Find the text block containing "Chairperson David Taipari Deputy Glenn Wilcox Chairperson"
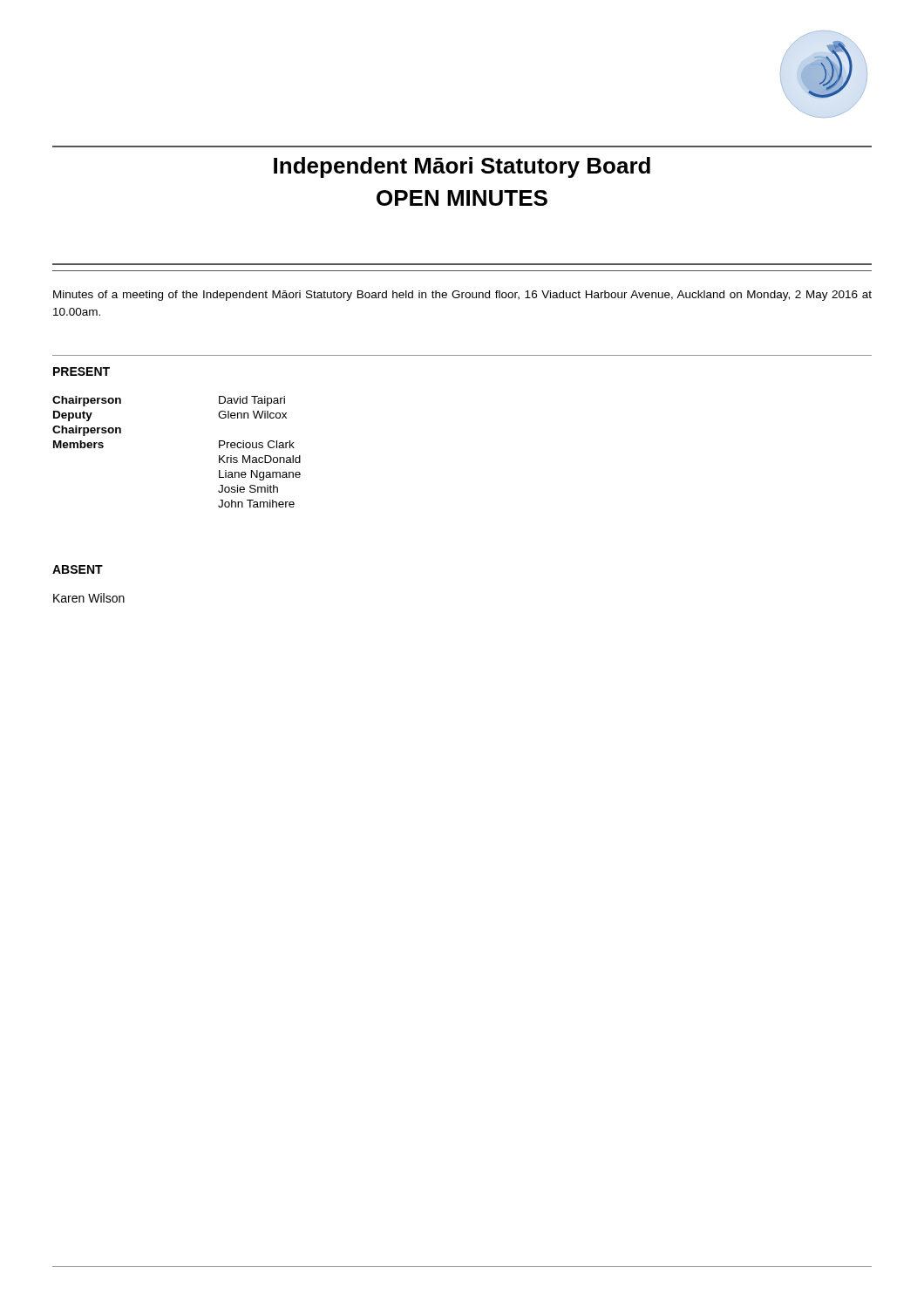This screenshot has width=924, height=1308. click(83, 401)
